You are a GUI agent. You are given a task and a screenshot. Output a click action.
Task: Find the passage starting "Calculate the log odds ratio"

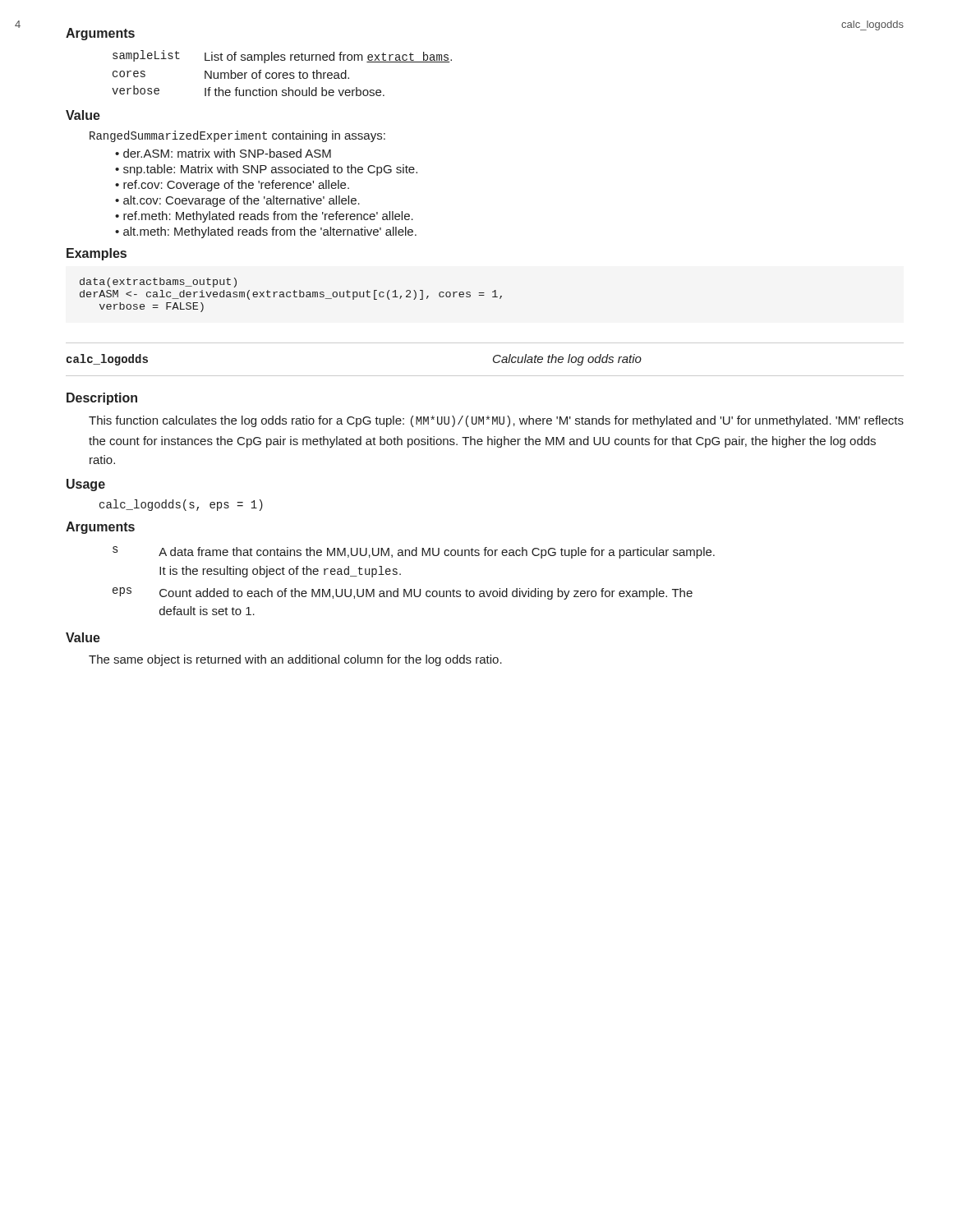point(567,359)
